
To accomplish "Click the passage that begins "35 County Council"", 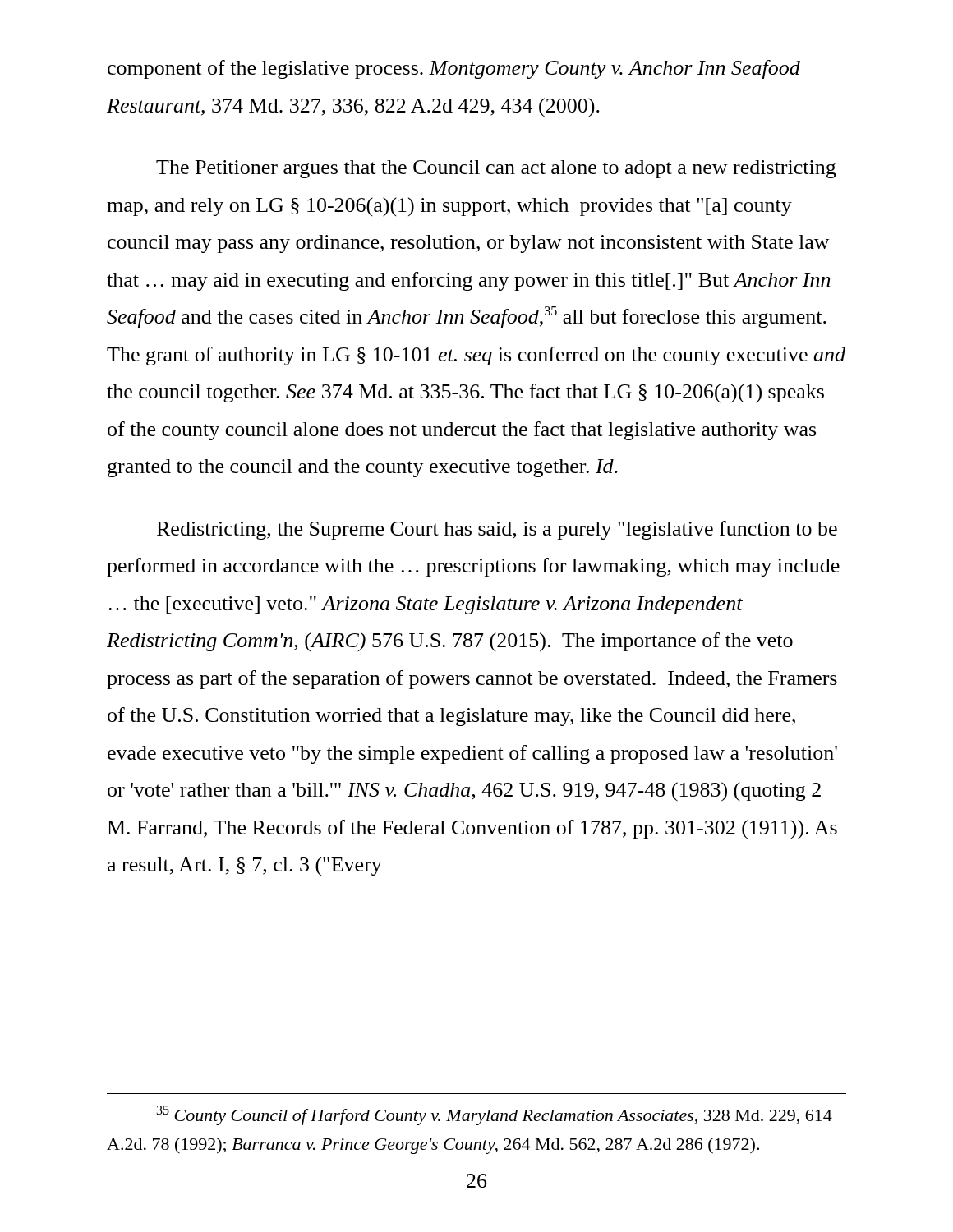I will pos(469,1128).
